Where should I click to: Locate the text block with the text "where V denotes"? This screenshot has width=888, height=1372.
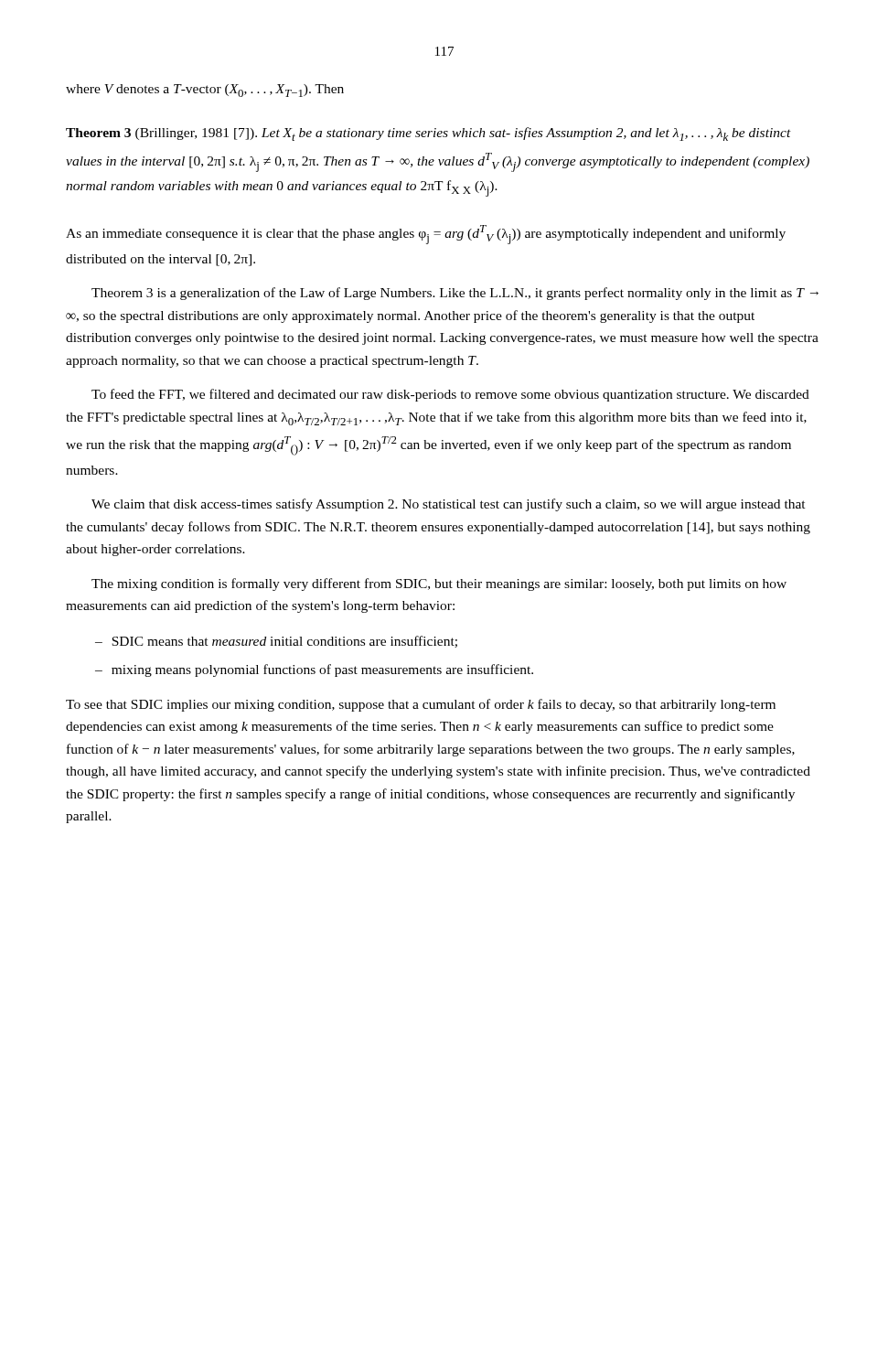point(205,90)
